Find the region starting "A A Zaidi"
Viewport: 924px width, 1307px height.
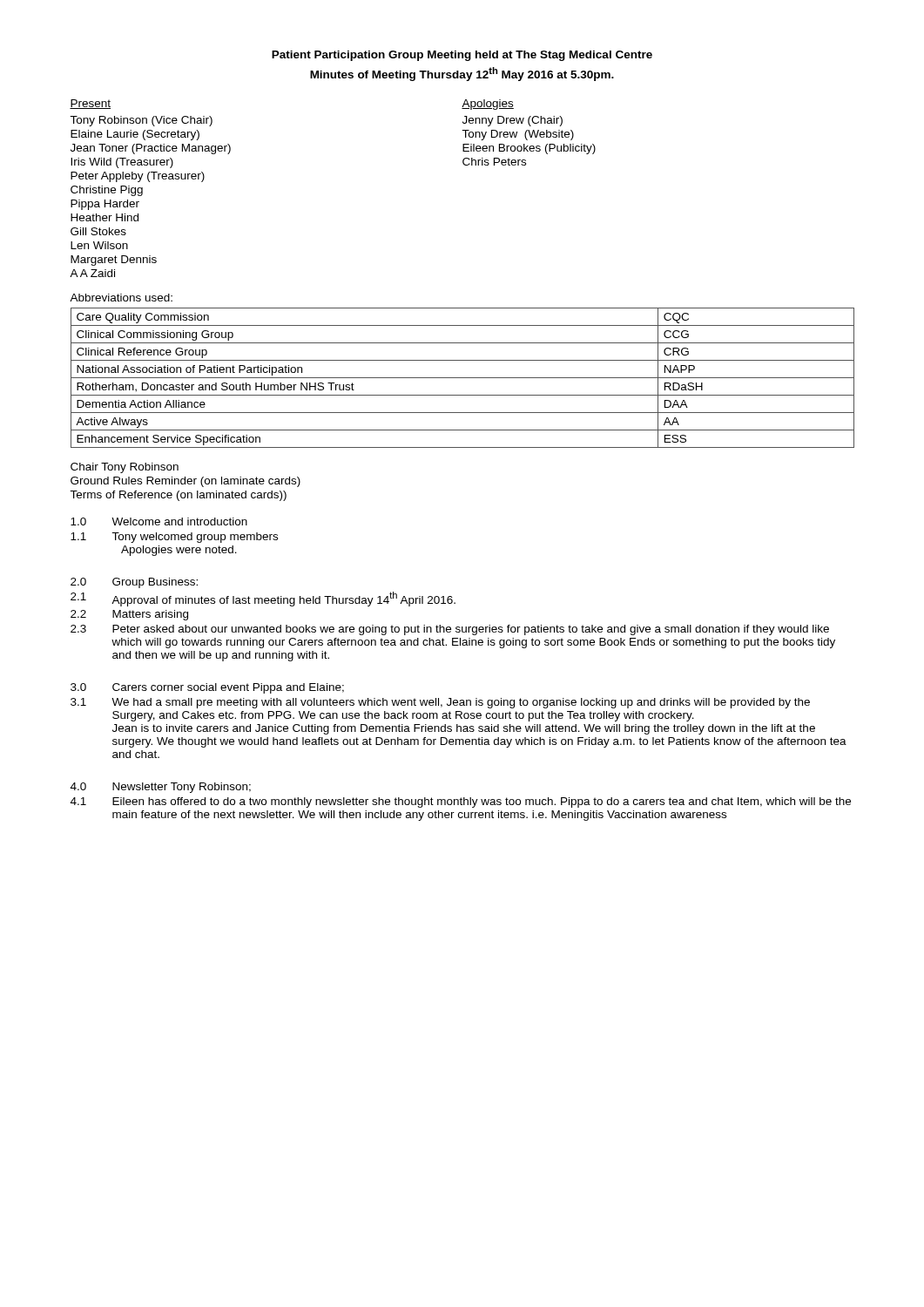tap(92, 273)
